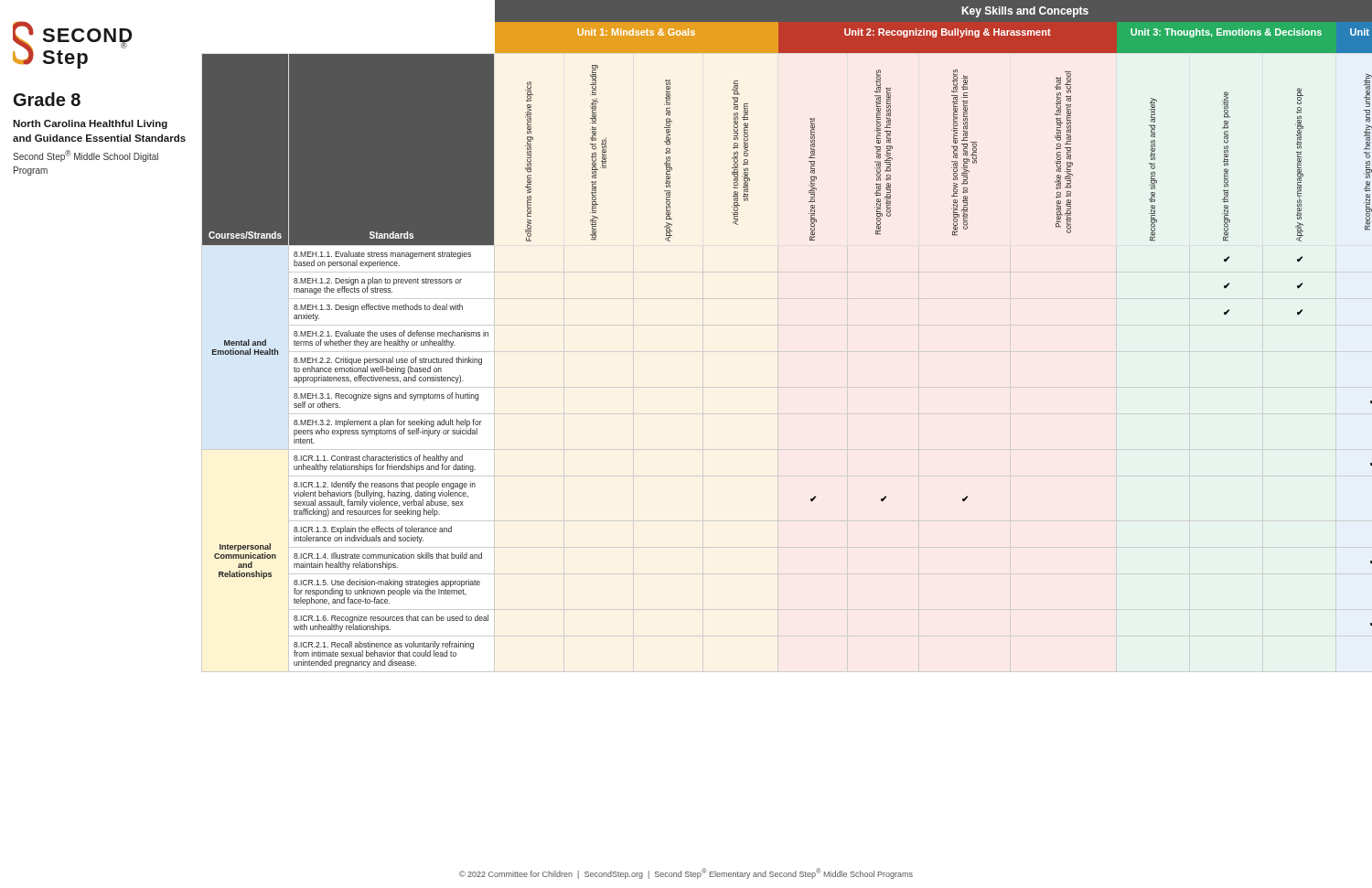The height and width of the screenshot is (888, 1372).
Task: Select the section header with the text "North Carolina Healthful Living and Guidance"
Action: [99, 131]
